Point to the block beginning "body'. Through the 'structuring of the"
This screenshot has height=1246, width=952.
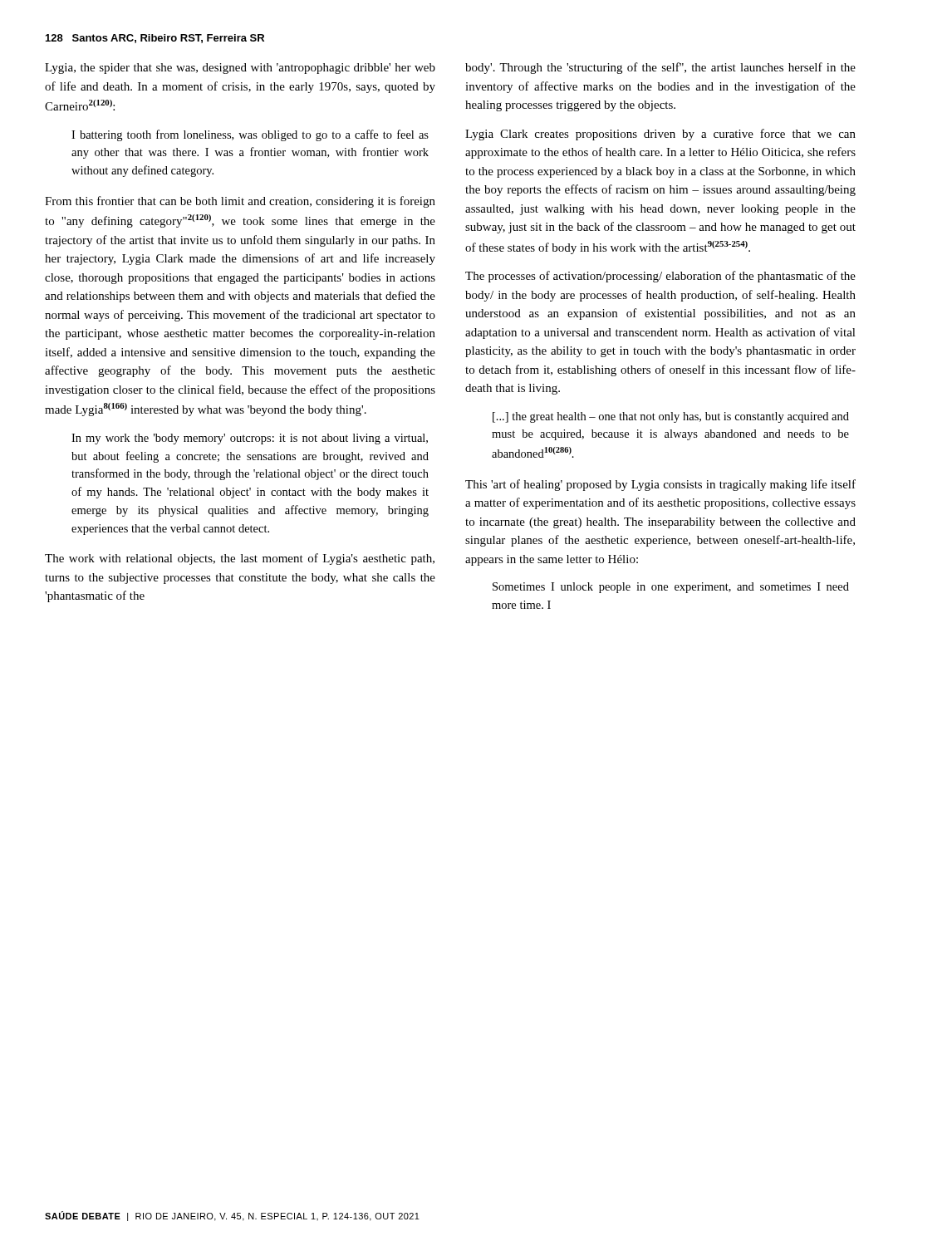click(660, 86)
